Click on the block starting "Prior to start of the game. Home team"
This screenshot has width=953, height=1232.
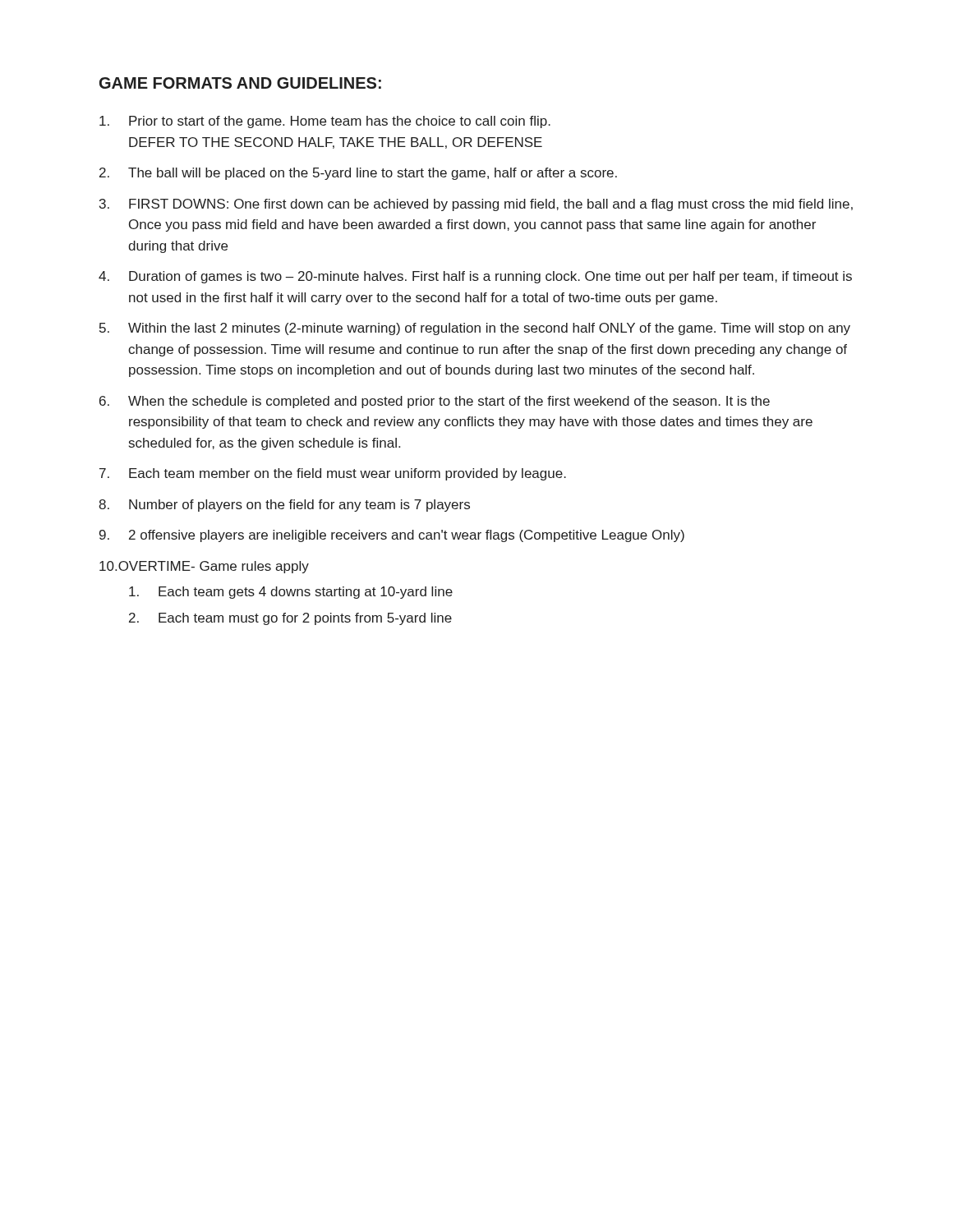click(491, 132)
